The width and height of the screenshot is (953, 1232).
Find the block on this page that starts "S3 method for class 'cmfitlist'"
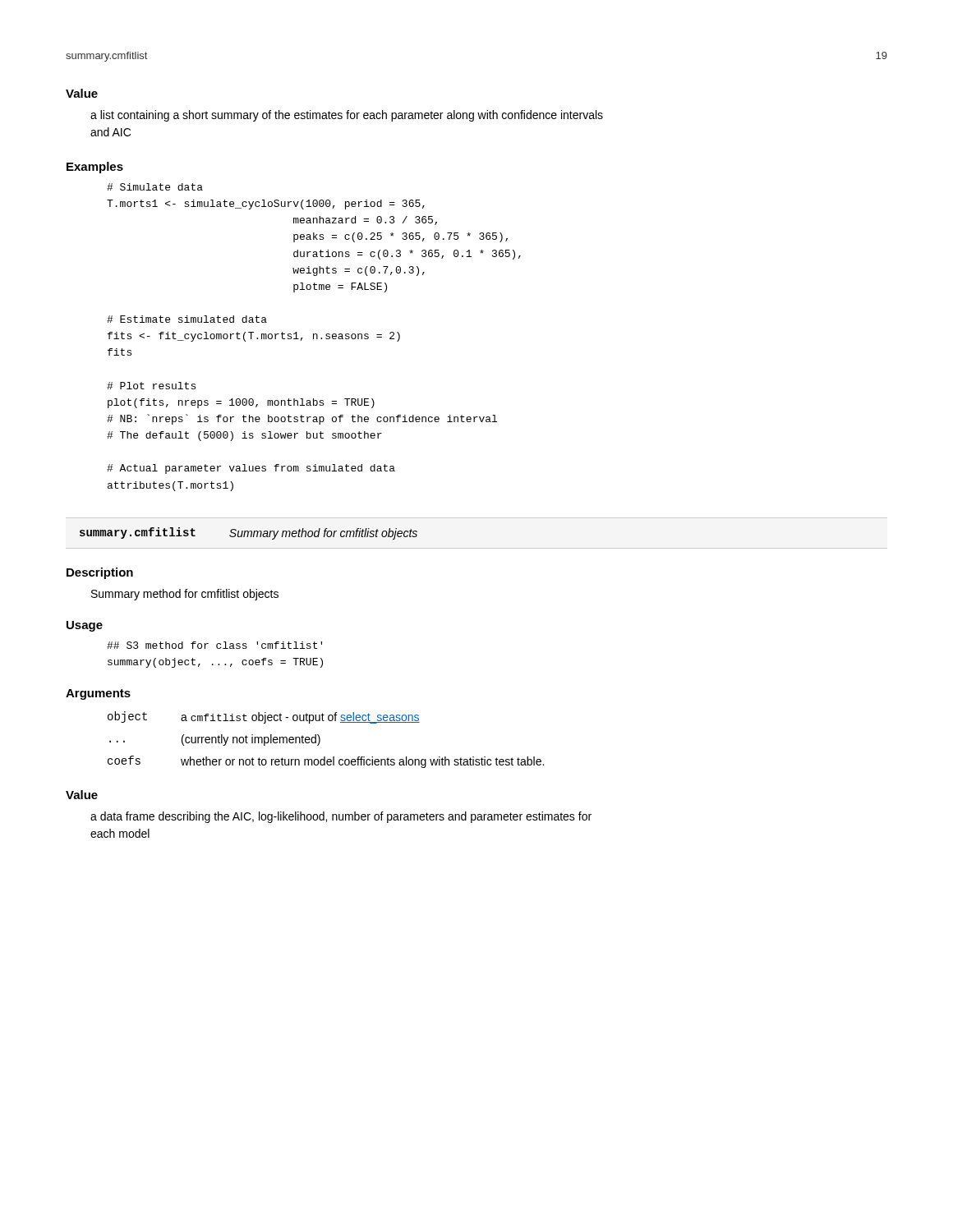pyautogui.click(x=216, y=654)
